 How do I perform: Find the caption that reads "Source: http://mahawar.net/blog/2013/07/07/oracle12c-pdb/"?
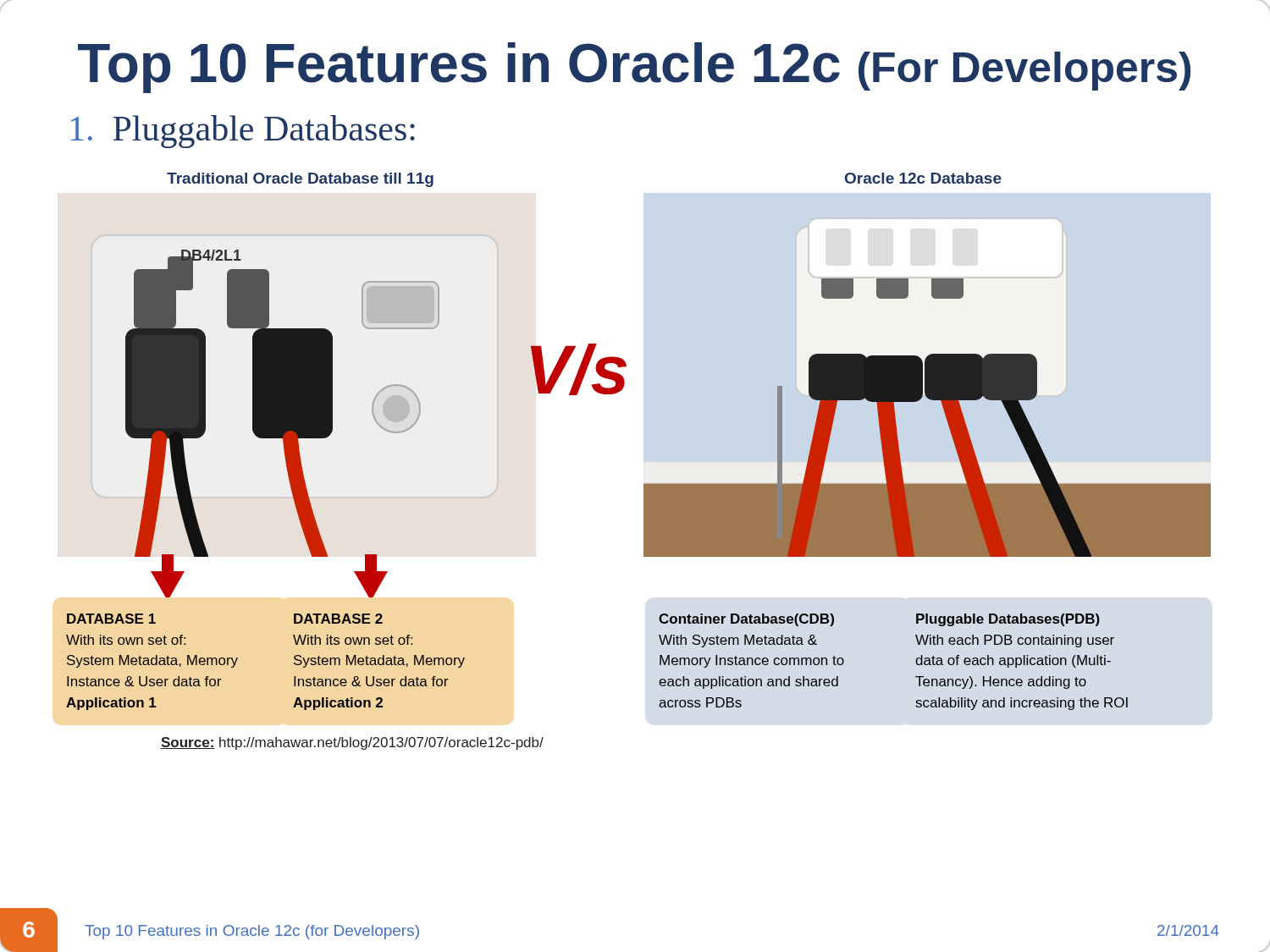[352, 743]
